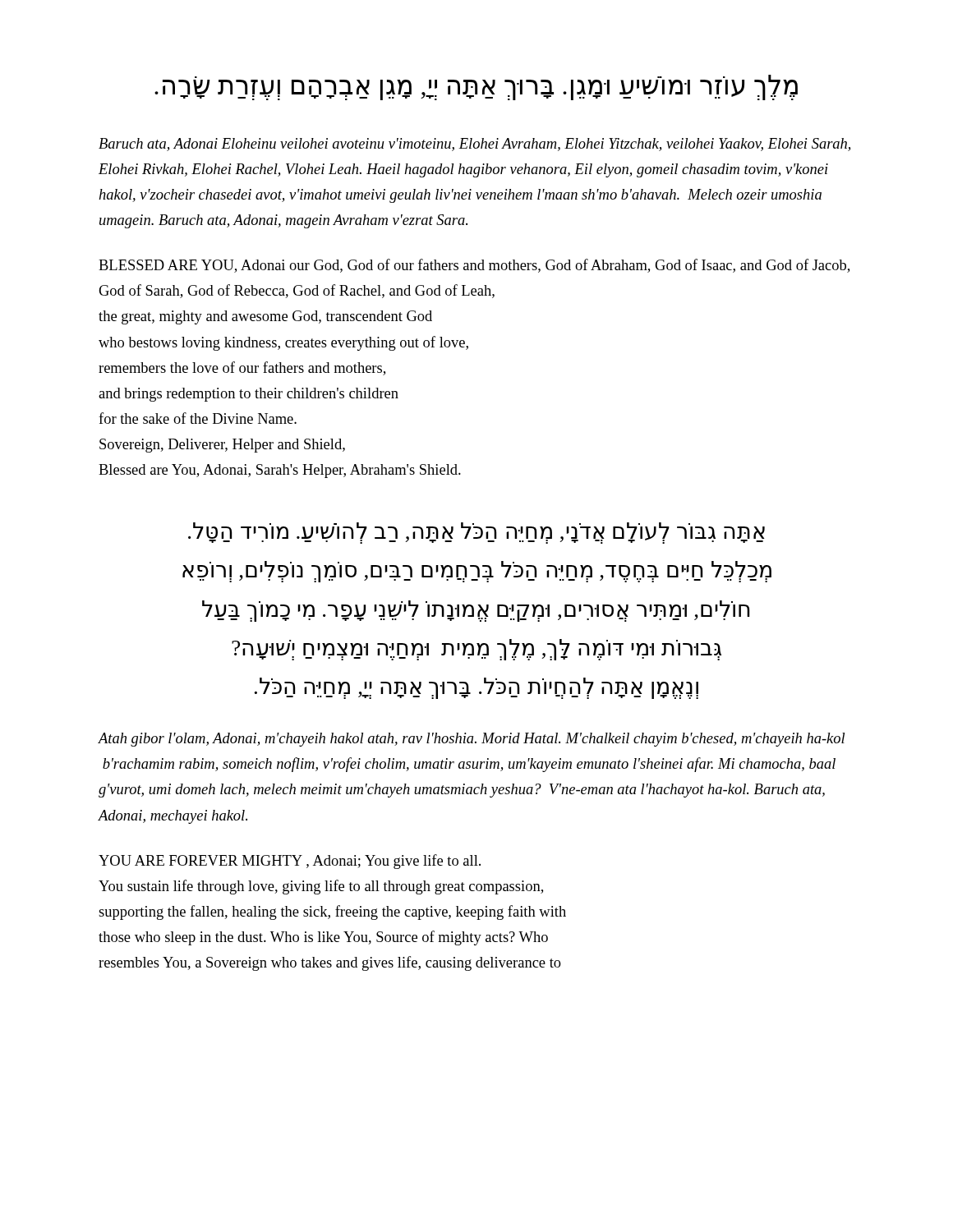953x1232 pixels.
Task: Click on the passage starting "אַתָּה גִבּוֹר לְעוֹלָם אֲדֹנָי, מְחַיֵּה הַכֹּל אַתָּה, רַב"
Action: coord(476,609)
